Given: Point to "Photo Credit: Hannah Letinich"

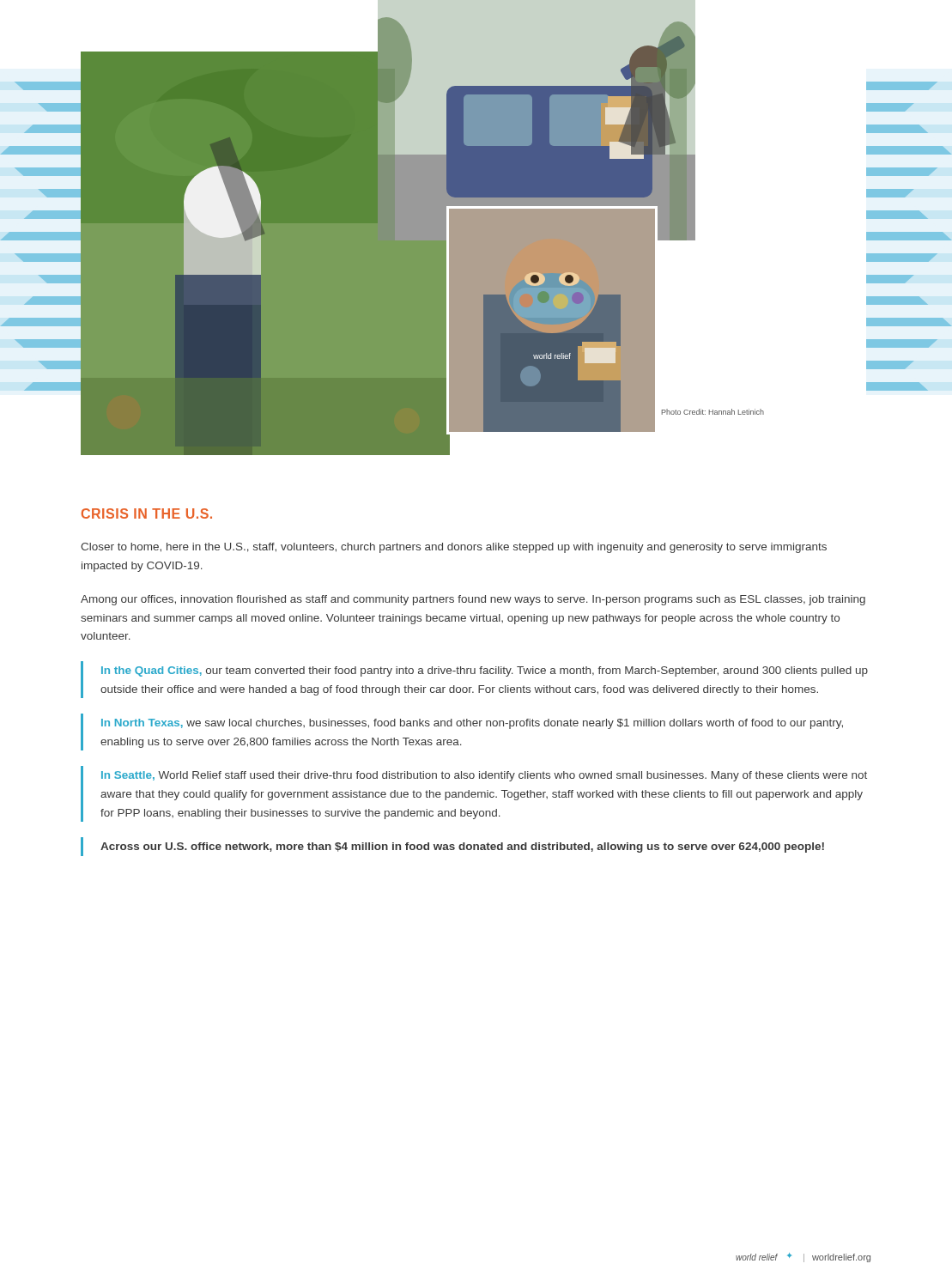Looking at the screenshot, I should (713, 412).
